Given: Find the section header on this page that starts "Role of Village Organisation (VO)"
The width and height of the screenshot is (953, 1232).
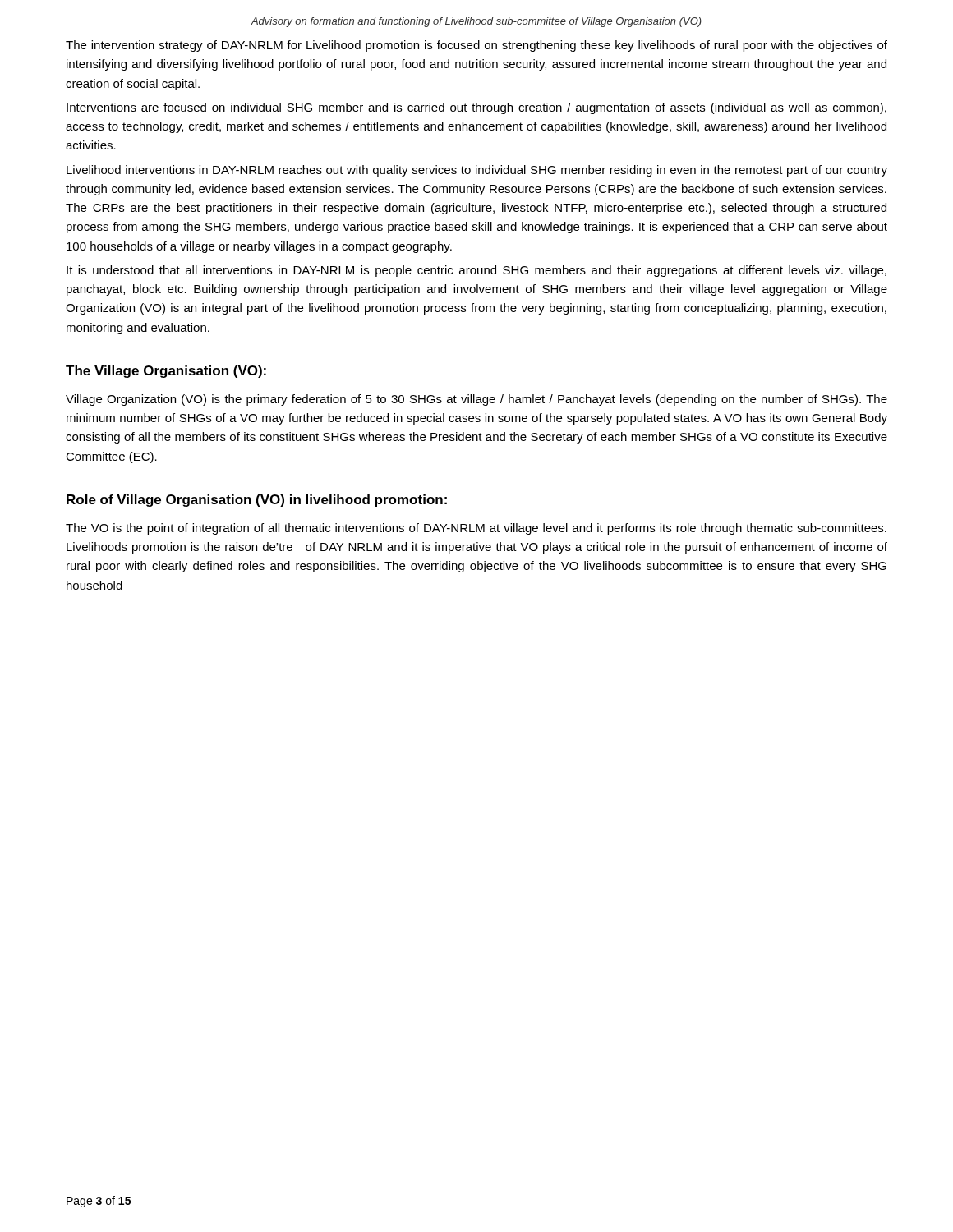Looking at the screenshot, I should click(257, 500).
